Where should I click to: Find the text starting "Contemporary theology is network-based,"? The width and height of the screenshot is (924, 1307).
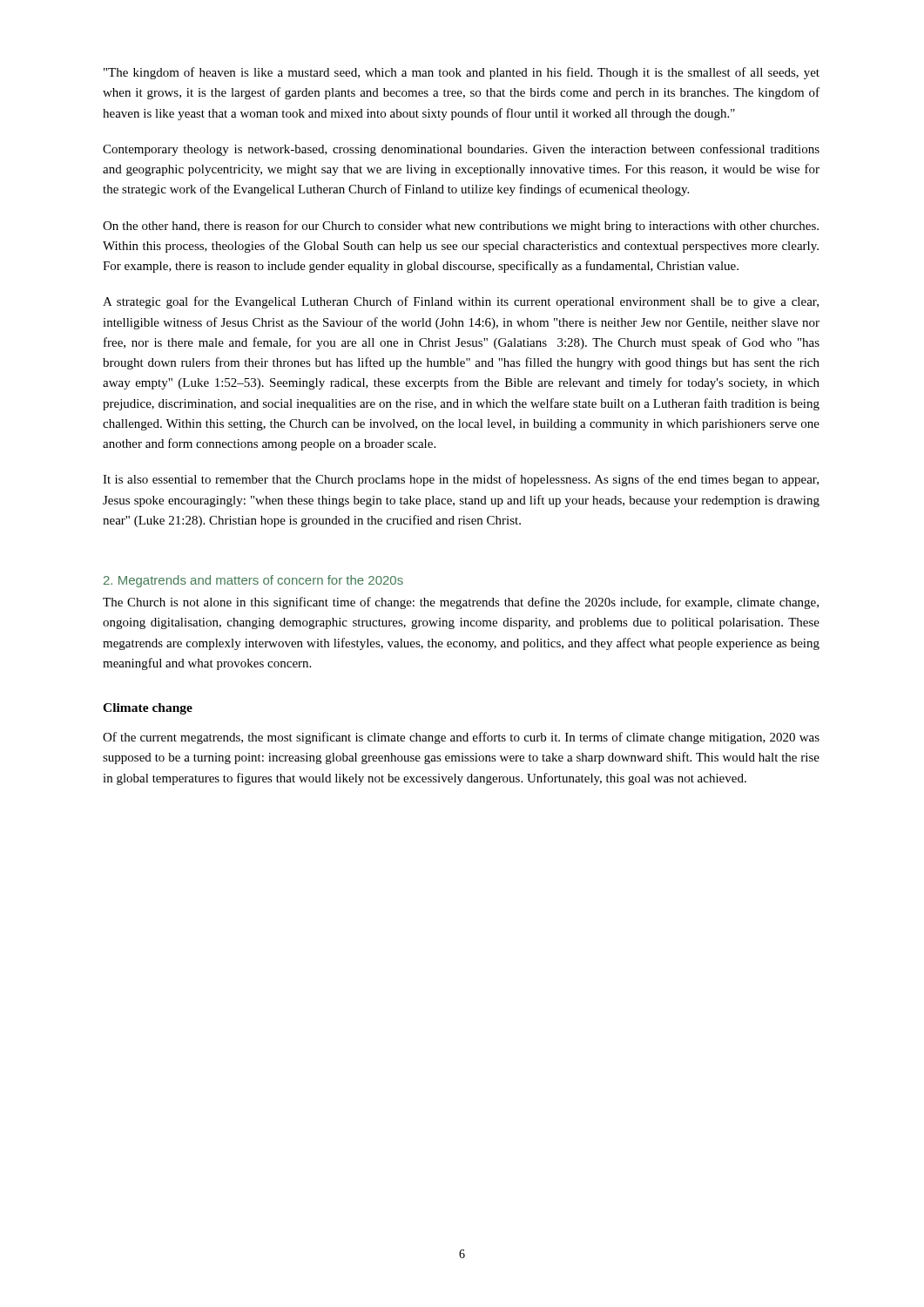461,169
